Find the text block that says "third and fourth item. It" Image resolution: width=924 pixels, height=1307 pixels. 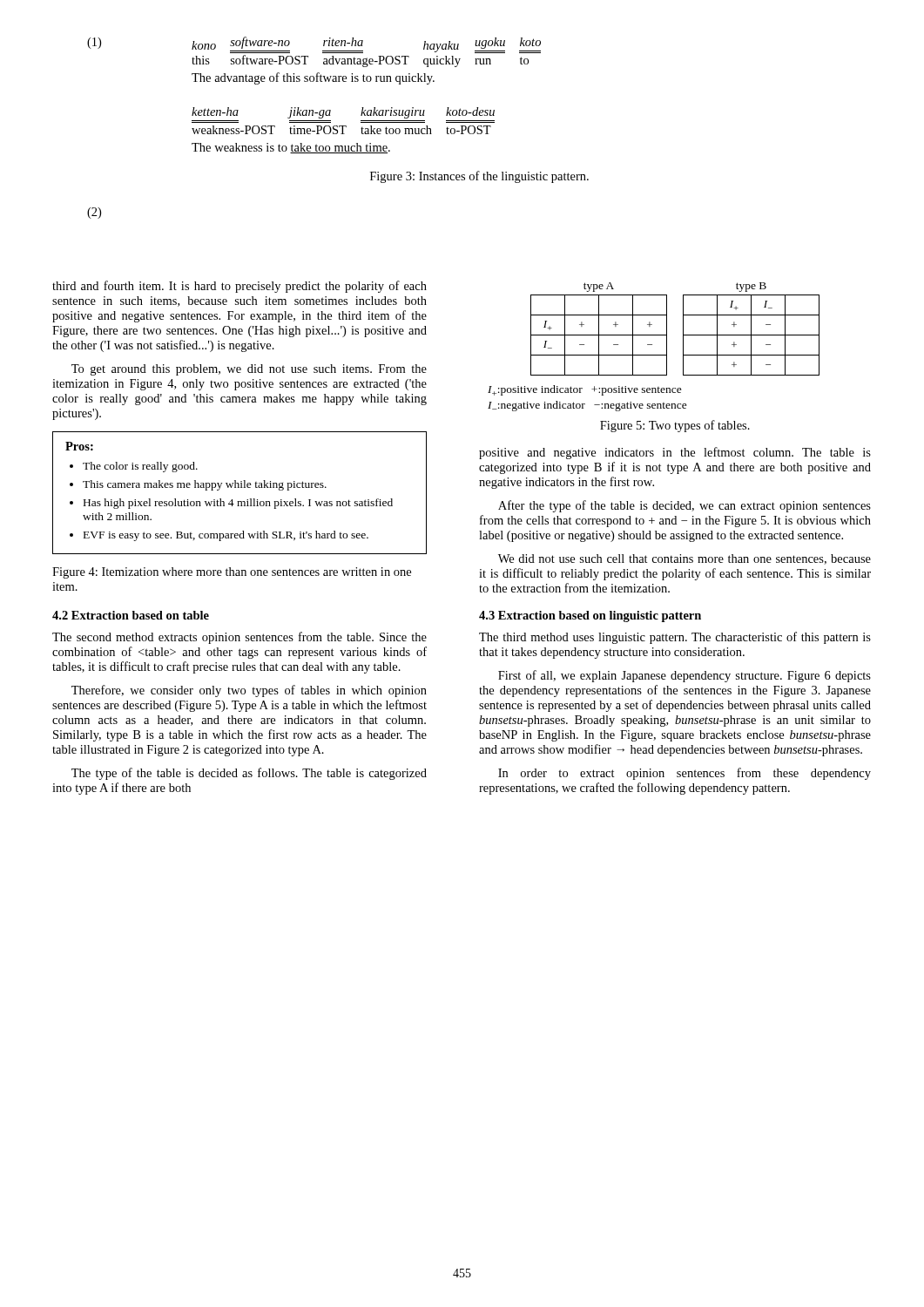pyautogui.click(x=240, y=350)
